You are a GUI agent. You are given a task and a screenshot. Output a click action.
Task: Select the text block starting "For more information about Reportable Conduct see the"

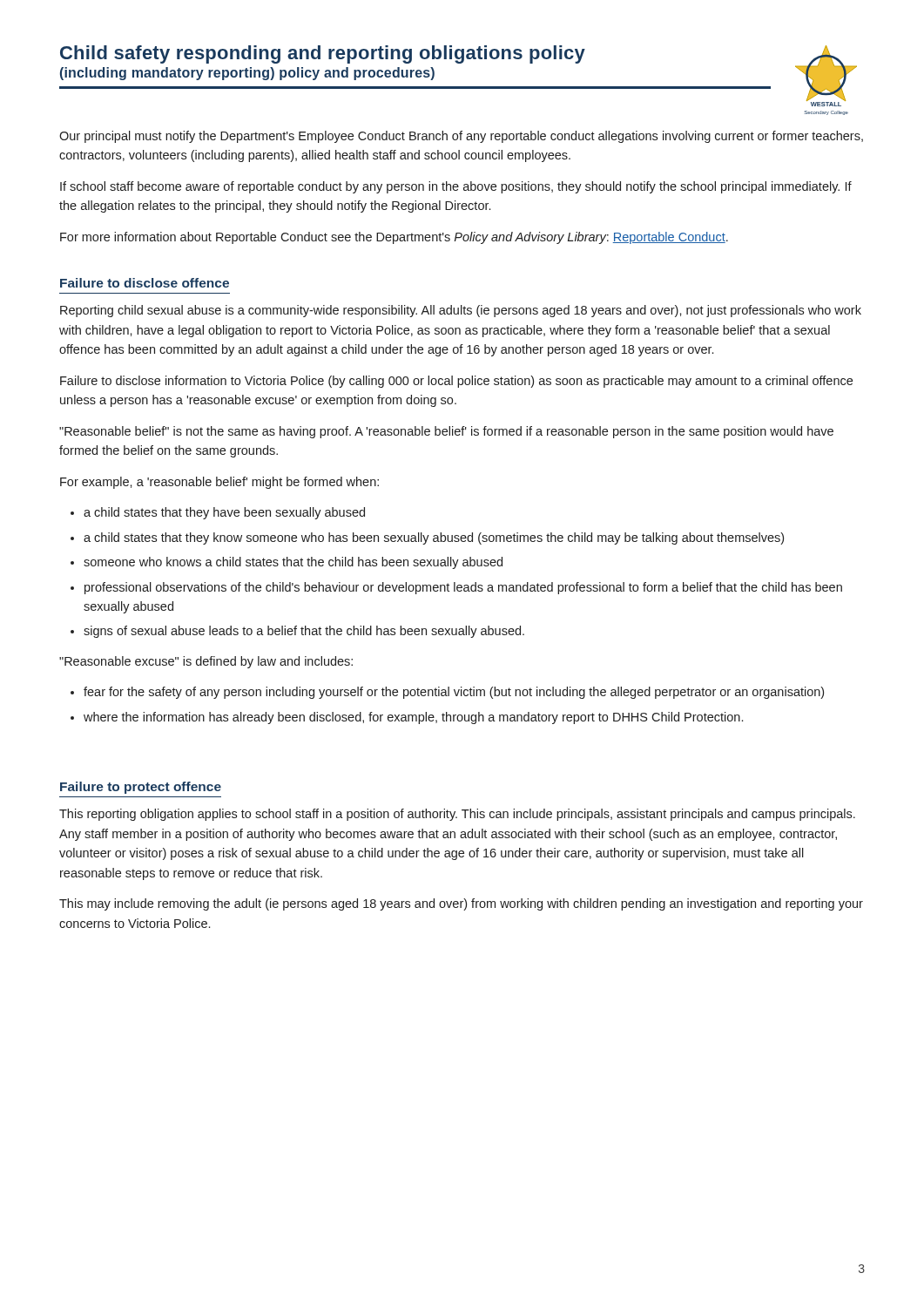tap(394, 237)
